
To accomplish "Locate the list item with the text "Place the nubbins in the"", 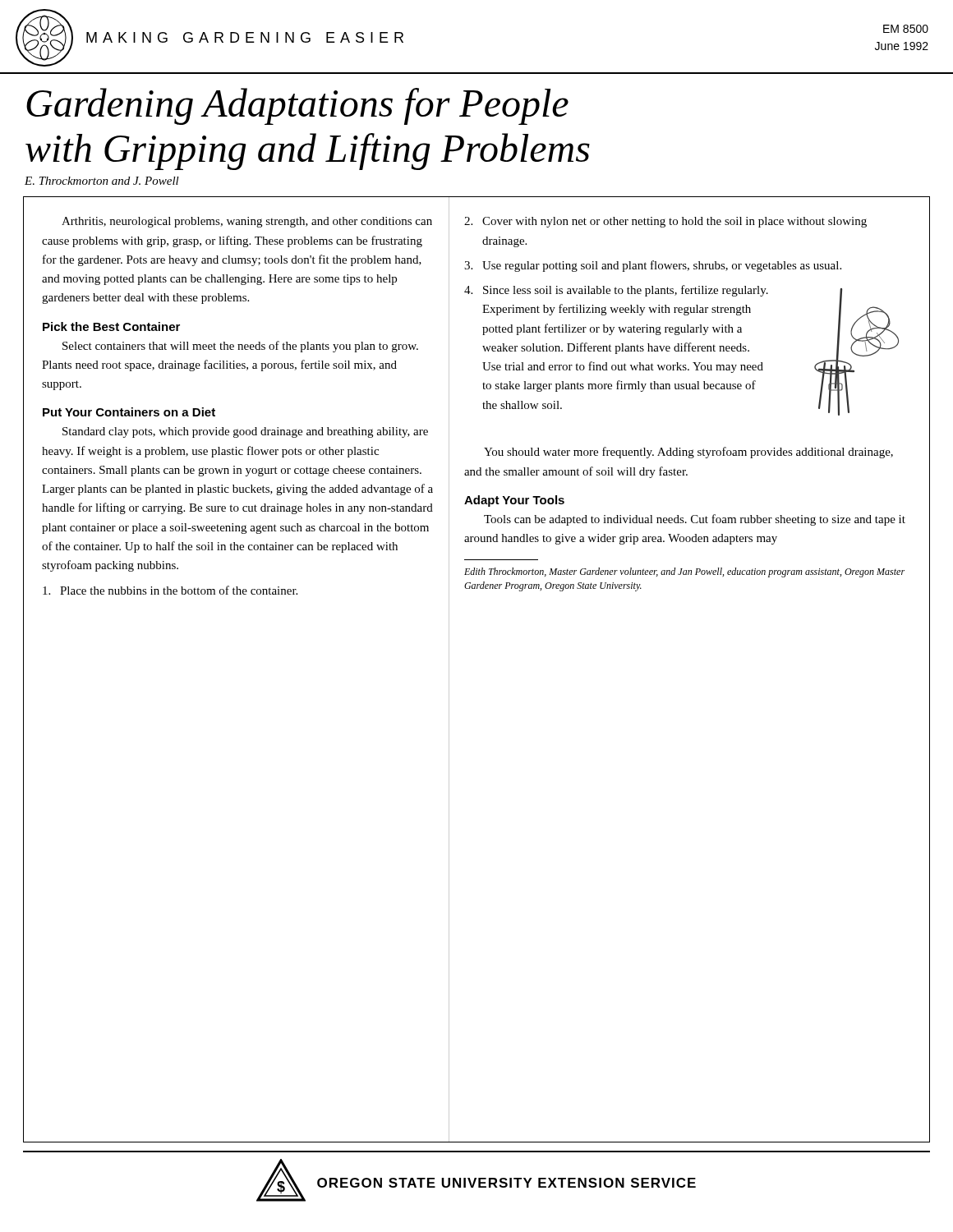I will coord(238,591).
